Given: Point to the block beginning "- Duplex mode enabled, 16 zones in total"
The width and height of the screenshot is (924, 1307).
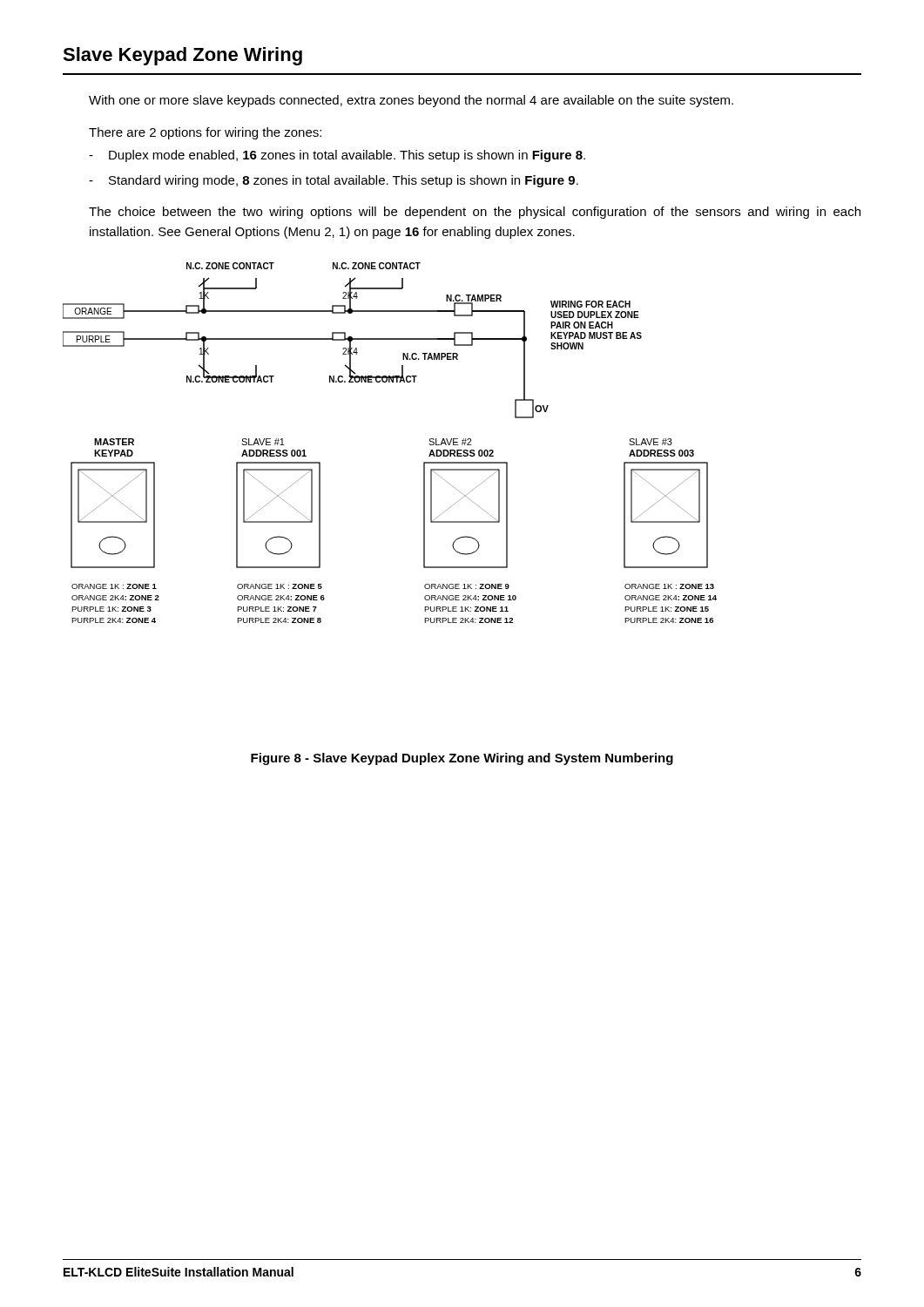Looking at the screenshot, I should [475, 155].
